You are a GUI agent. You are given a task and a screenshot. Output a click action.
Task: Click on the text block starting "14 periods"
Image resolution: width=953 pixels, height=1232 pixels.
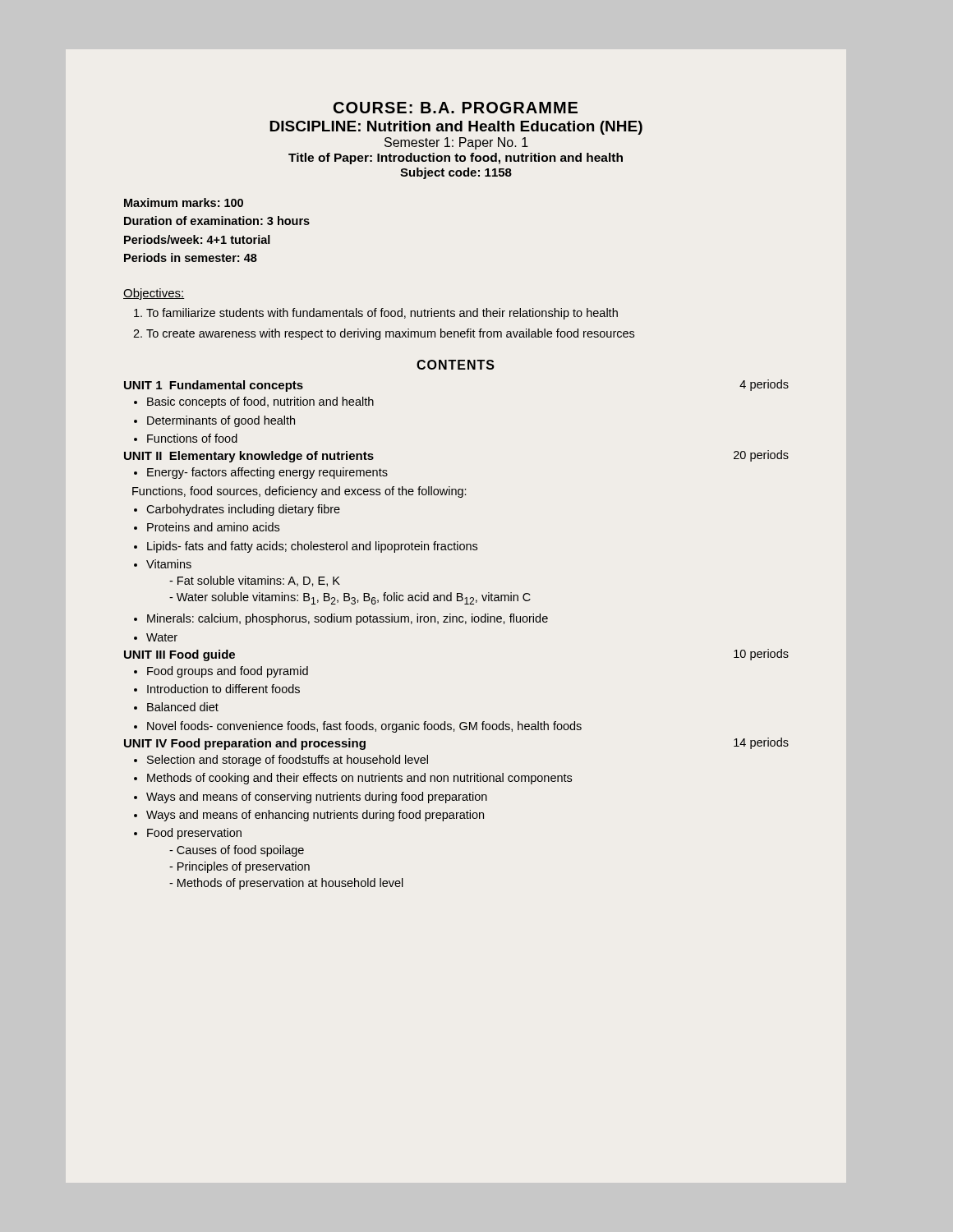point(761,742)
